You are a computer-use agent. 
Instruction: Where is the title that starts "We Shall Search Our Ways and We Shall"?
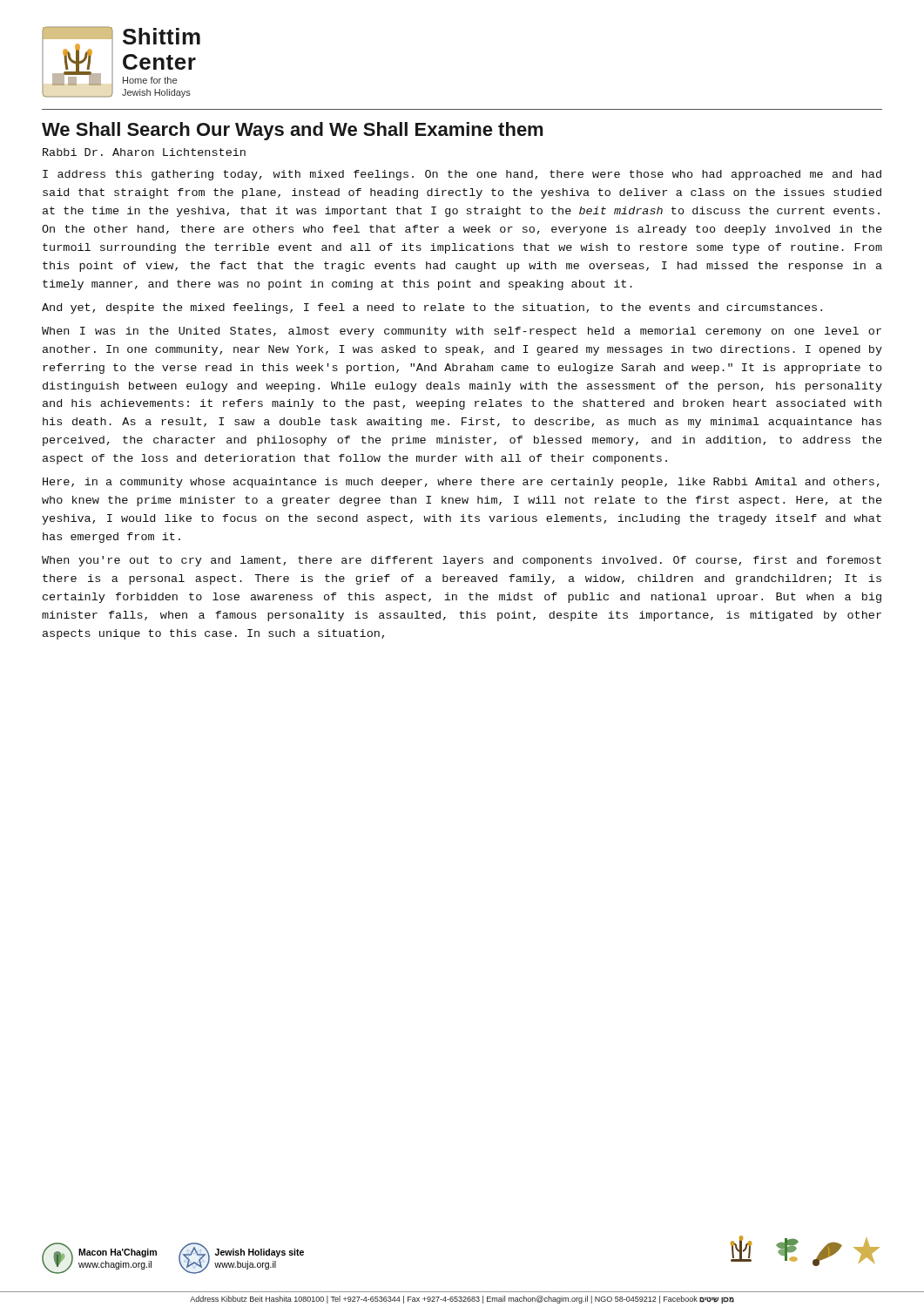293,129
